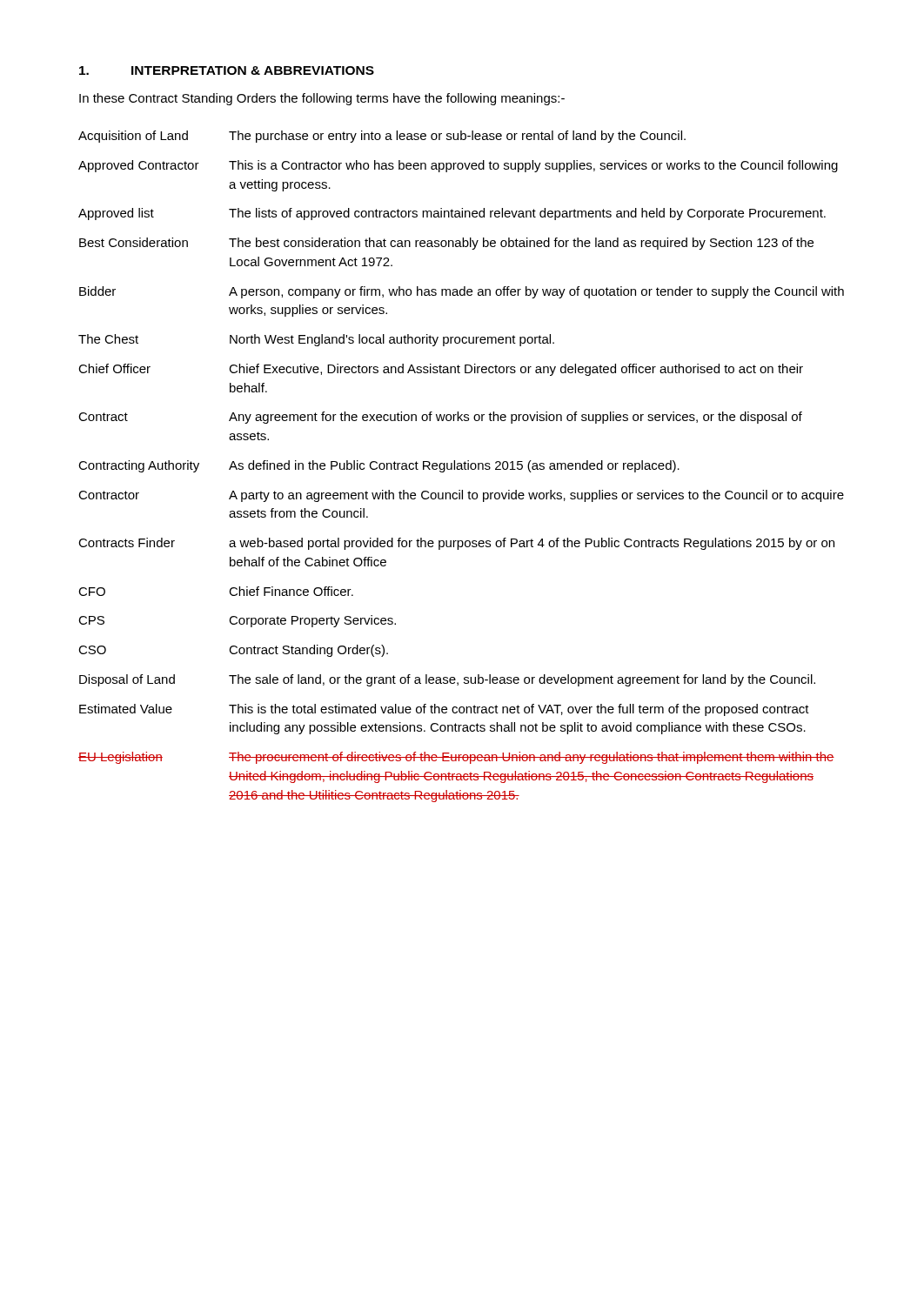Click on the text starting "Contracts Finder a web-based"
Viewport: 924px width, 1305px height.
pos(462,552)
